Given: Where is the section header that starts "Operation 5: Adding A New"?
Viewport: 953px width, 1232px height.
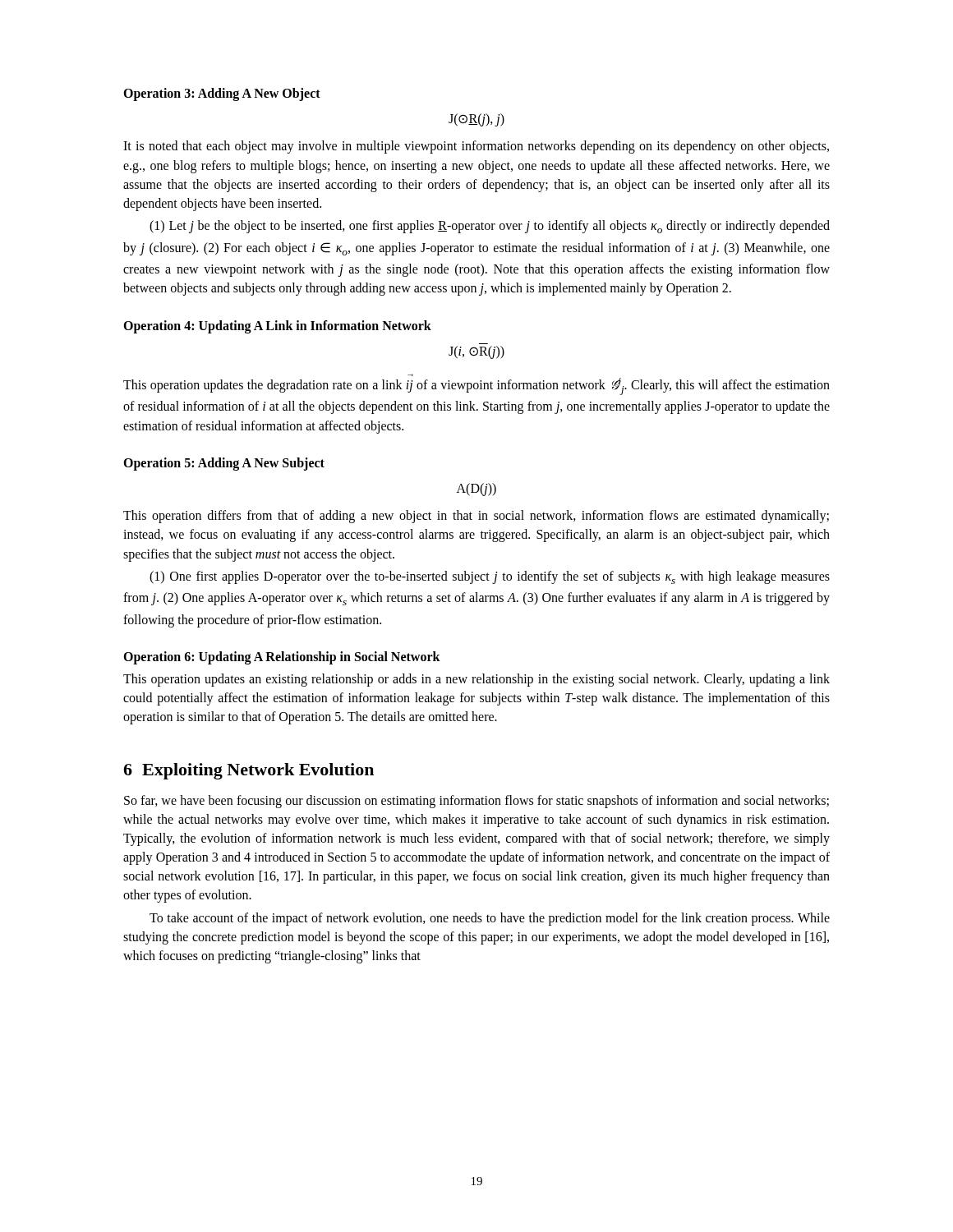Looking at the screenshot, I should pyautogui.click(x=224, y=463).
